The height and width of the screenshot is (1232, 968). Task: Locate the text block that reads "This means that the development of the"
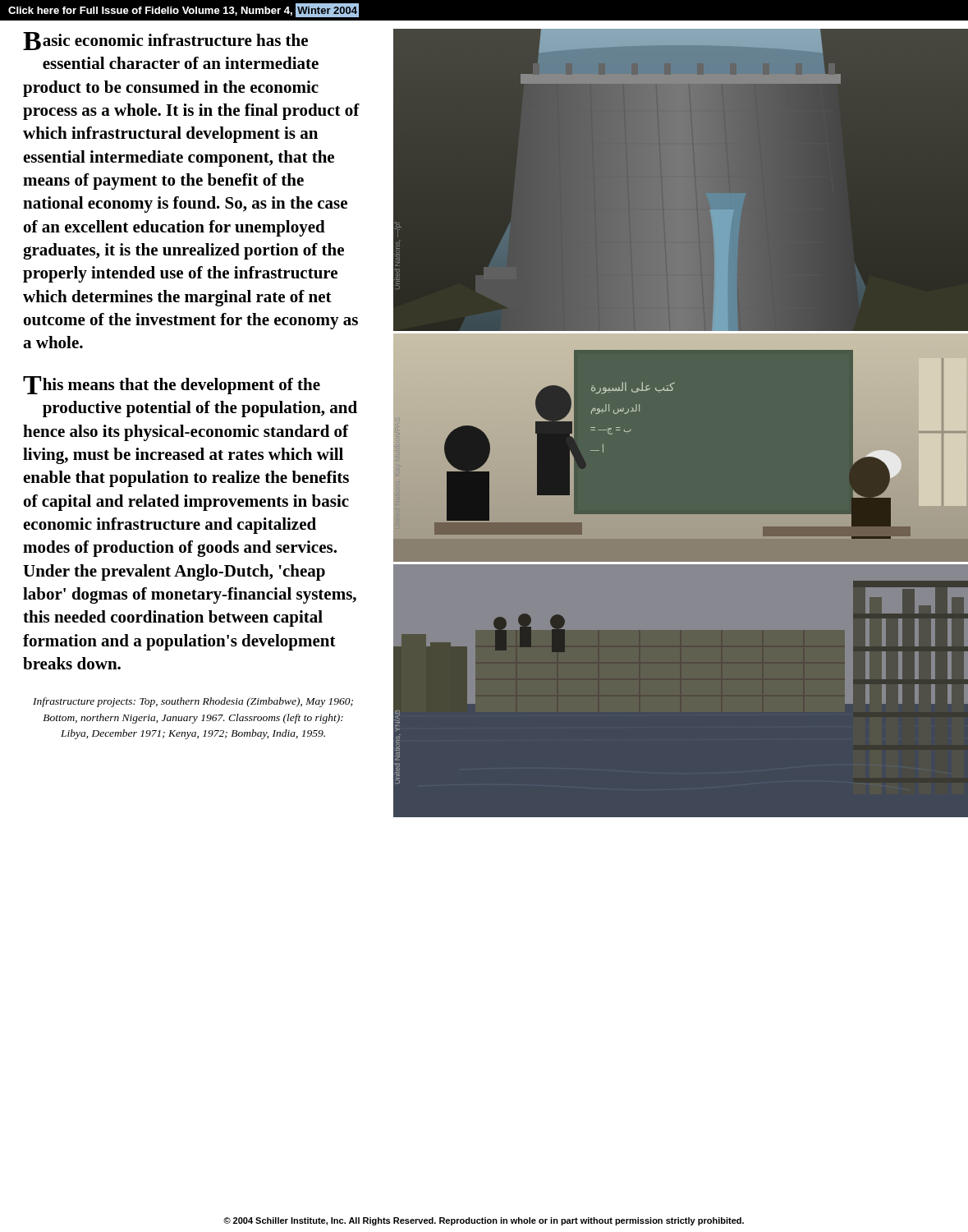[190, 523]
